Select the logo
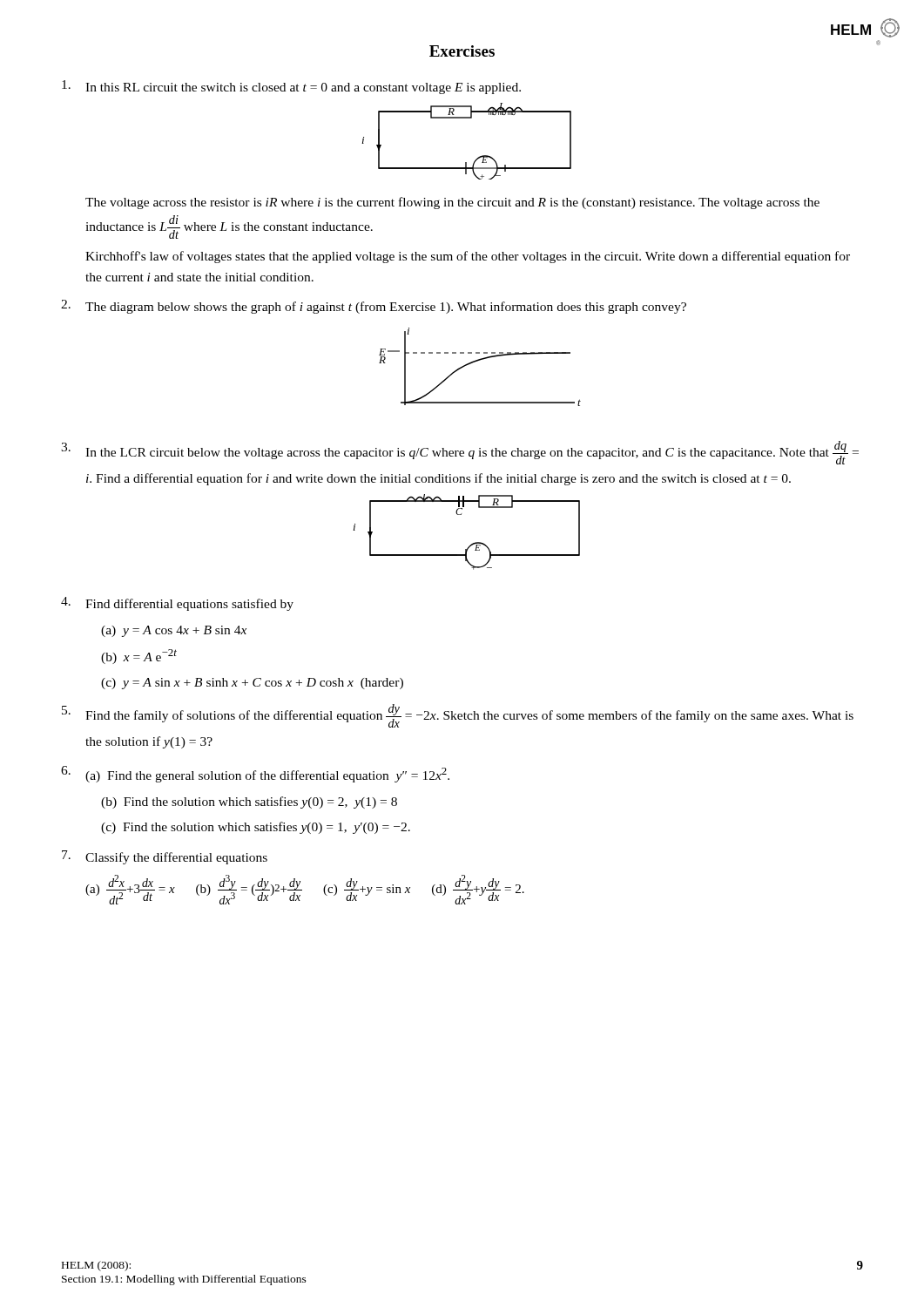Image resolution: width=924 pixels, height=1307 pixels. [x=864, y=34]
